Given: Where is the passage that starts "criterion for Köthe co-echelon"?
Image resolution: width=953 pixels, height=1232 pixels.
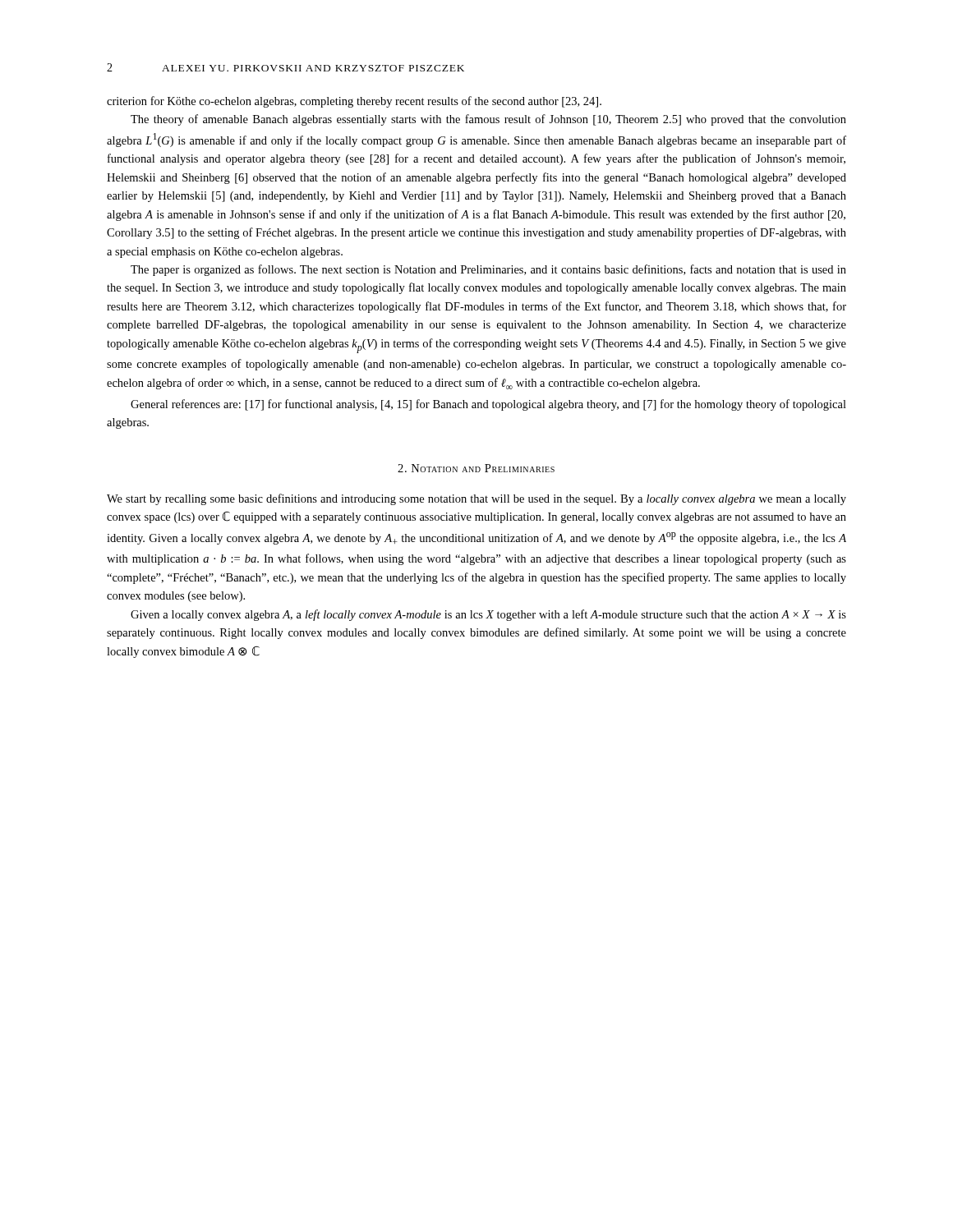Looking at the screenshot, I should pos(476,262).
